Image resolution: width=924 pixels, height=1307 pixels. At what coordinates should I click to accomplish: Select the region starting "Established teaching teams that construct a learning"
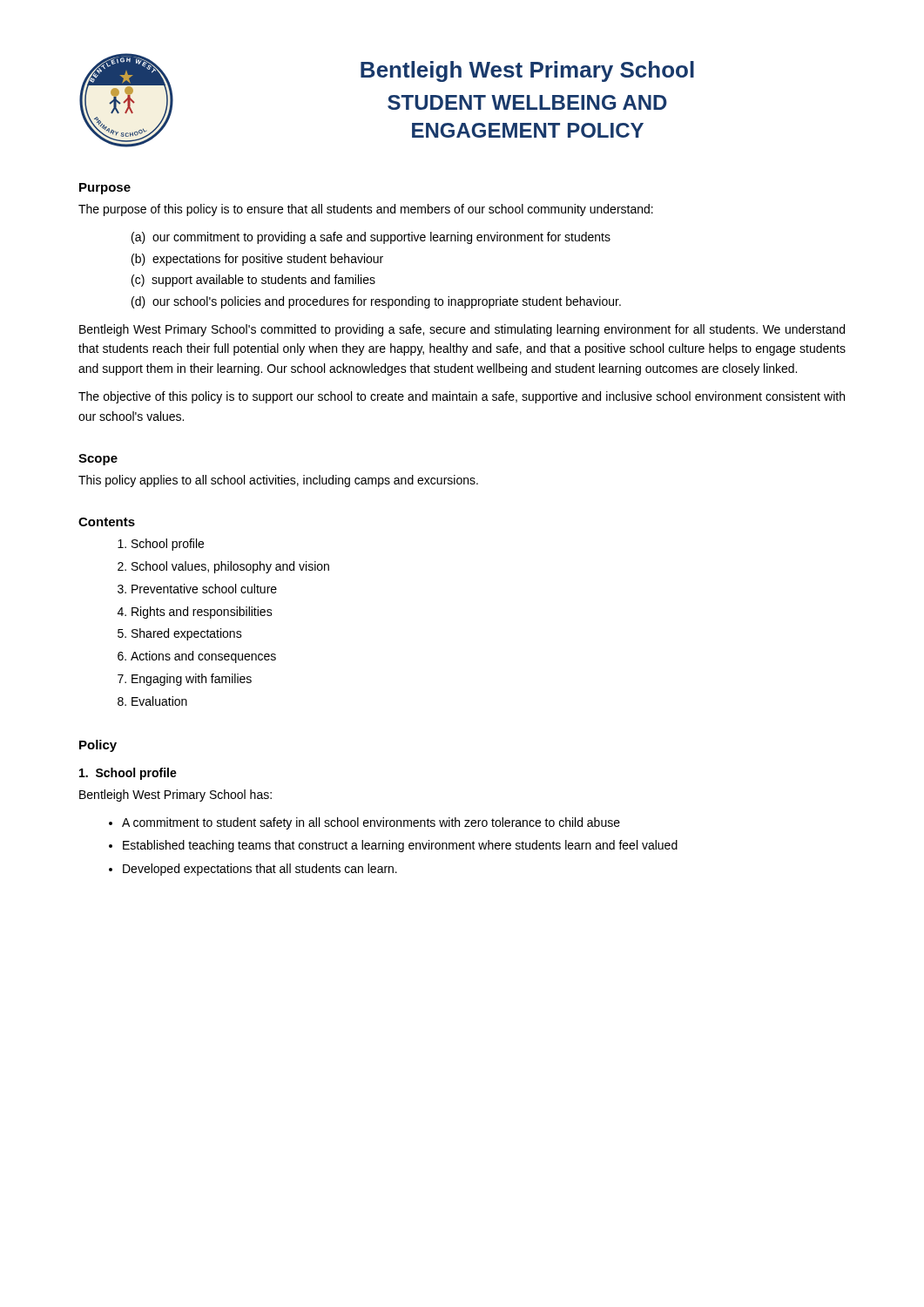[400, 846]
